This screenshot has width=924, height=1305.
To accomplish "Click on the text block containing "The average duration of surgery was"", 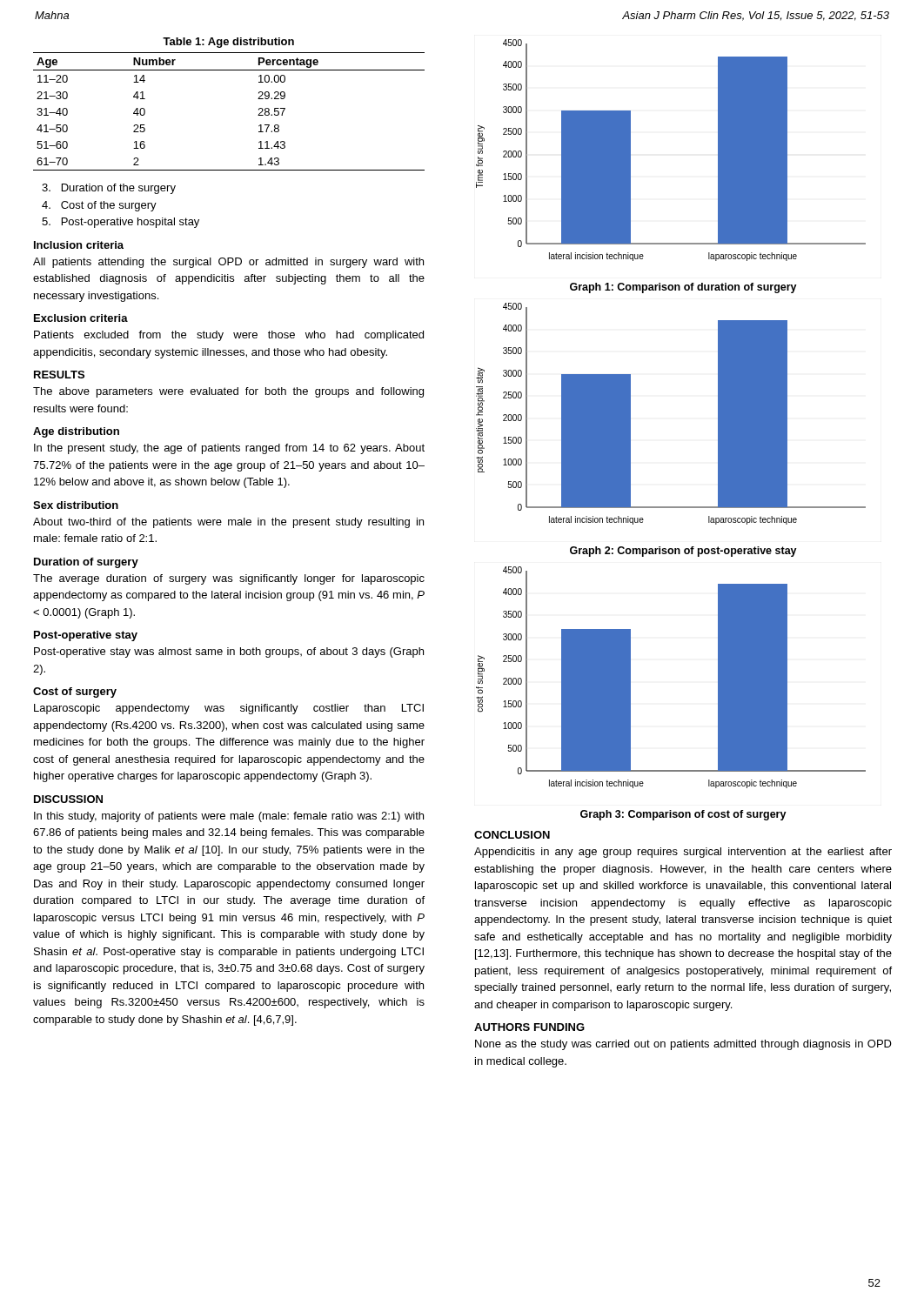I will [229, 595].
